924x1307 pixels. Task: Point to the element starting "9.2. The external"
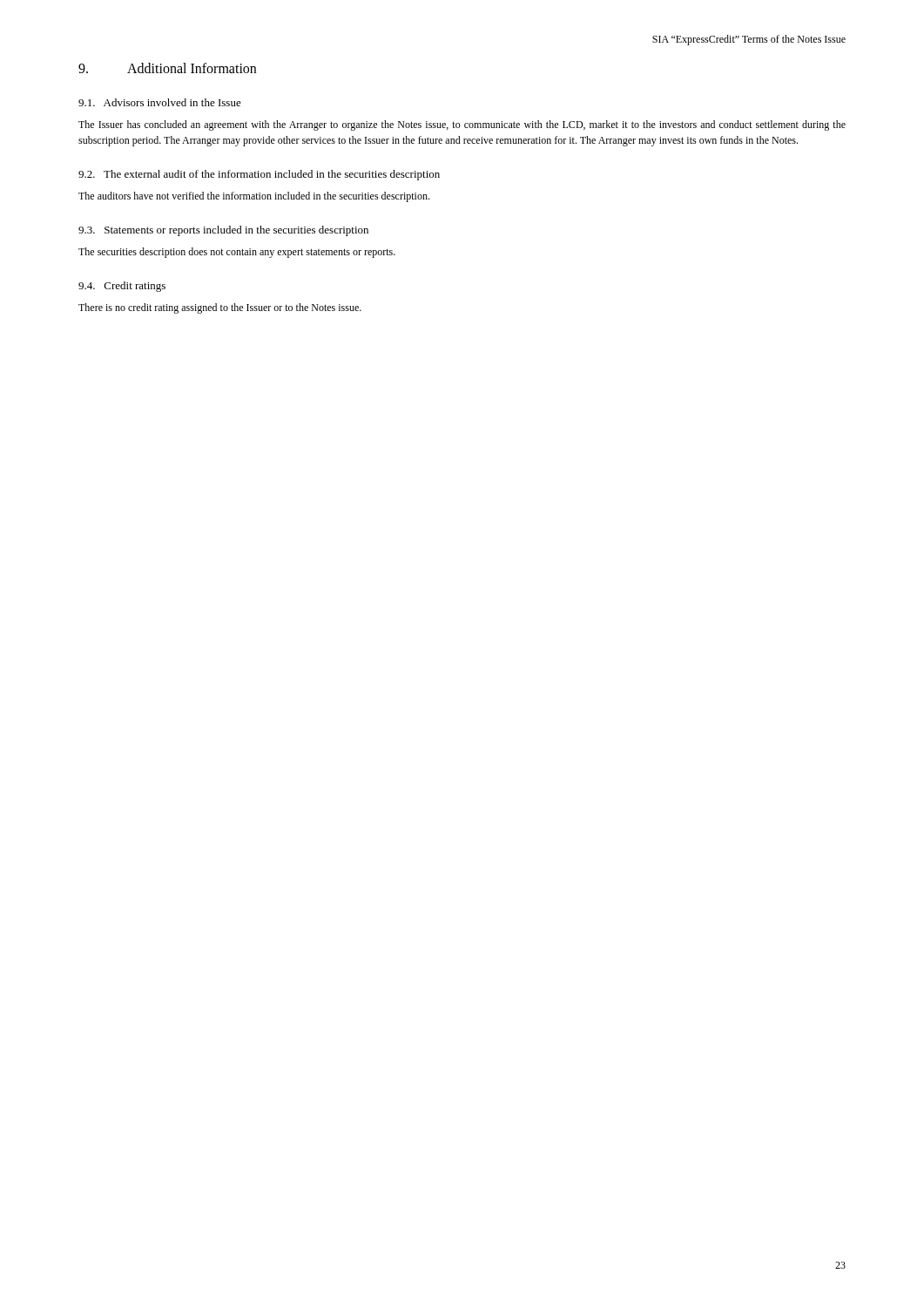pyautogui.click(x=259, y=174)
